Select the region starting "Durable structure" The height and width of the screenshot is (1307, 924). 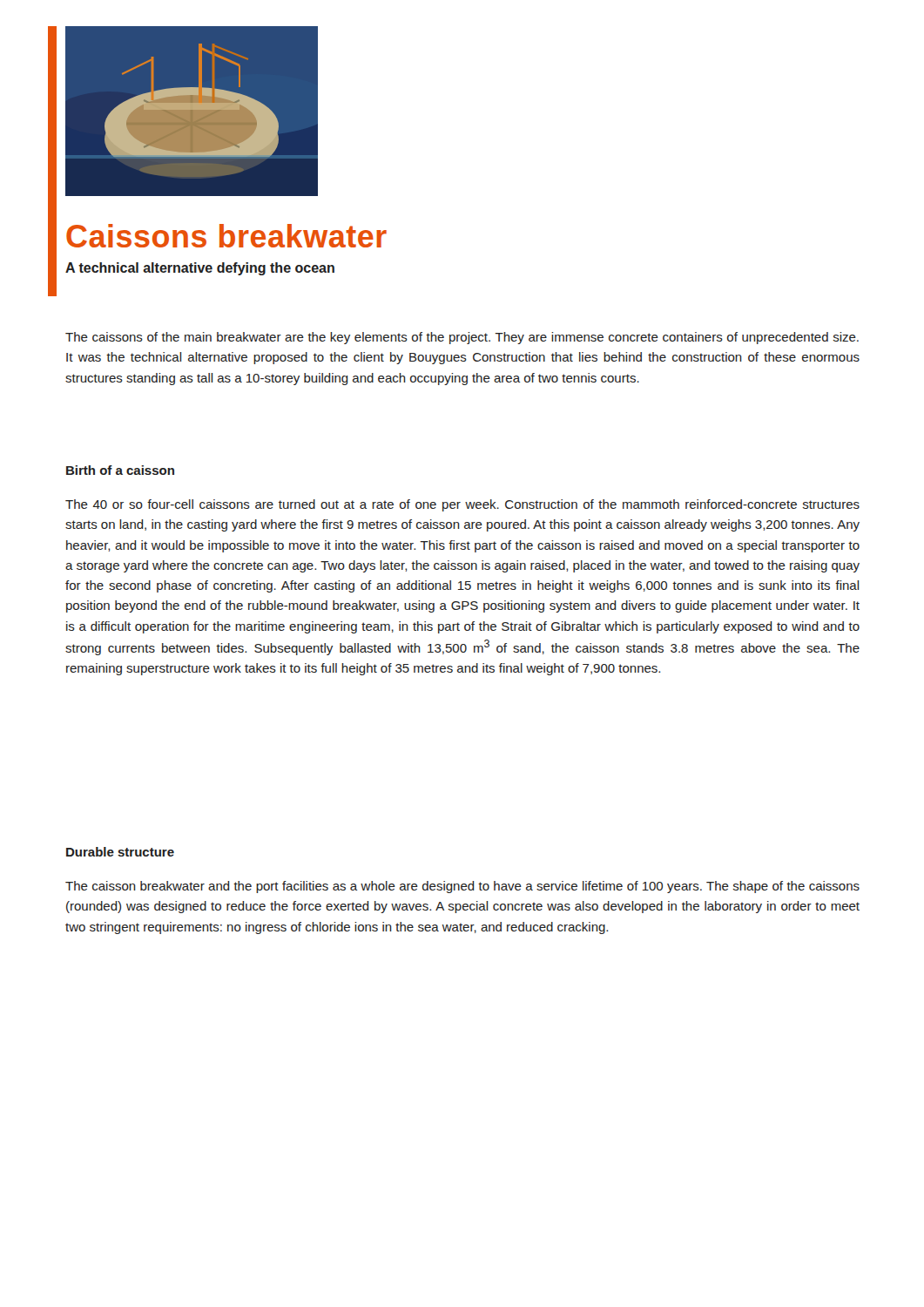pyautogui.click(x=120, y=852)
